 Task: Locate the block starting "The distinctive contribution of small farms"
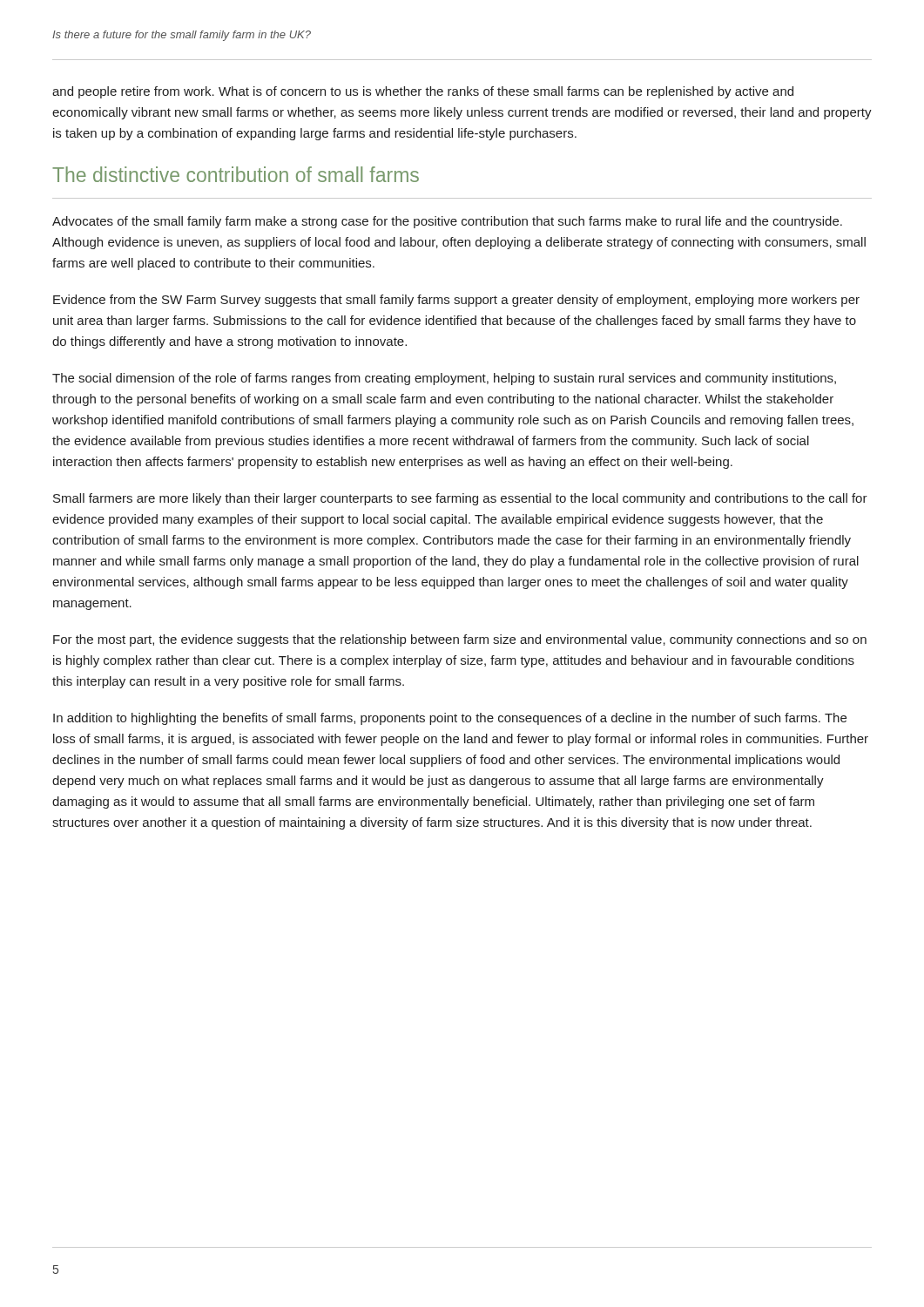[236, 175]
